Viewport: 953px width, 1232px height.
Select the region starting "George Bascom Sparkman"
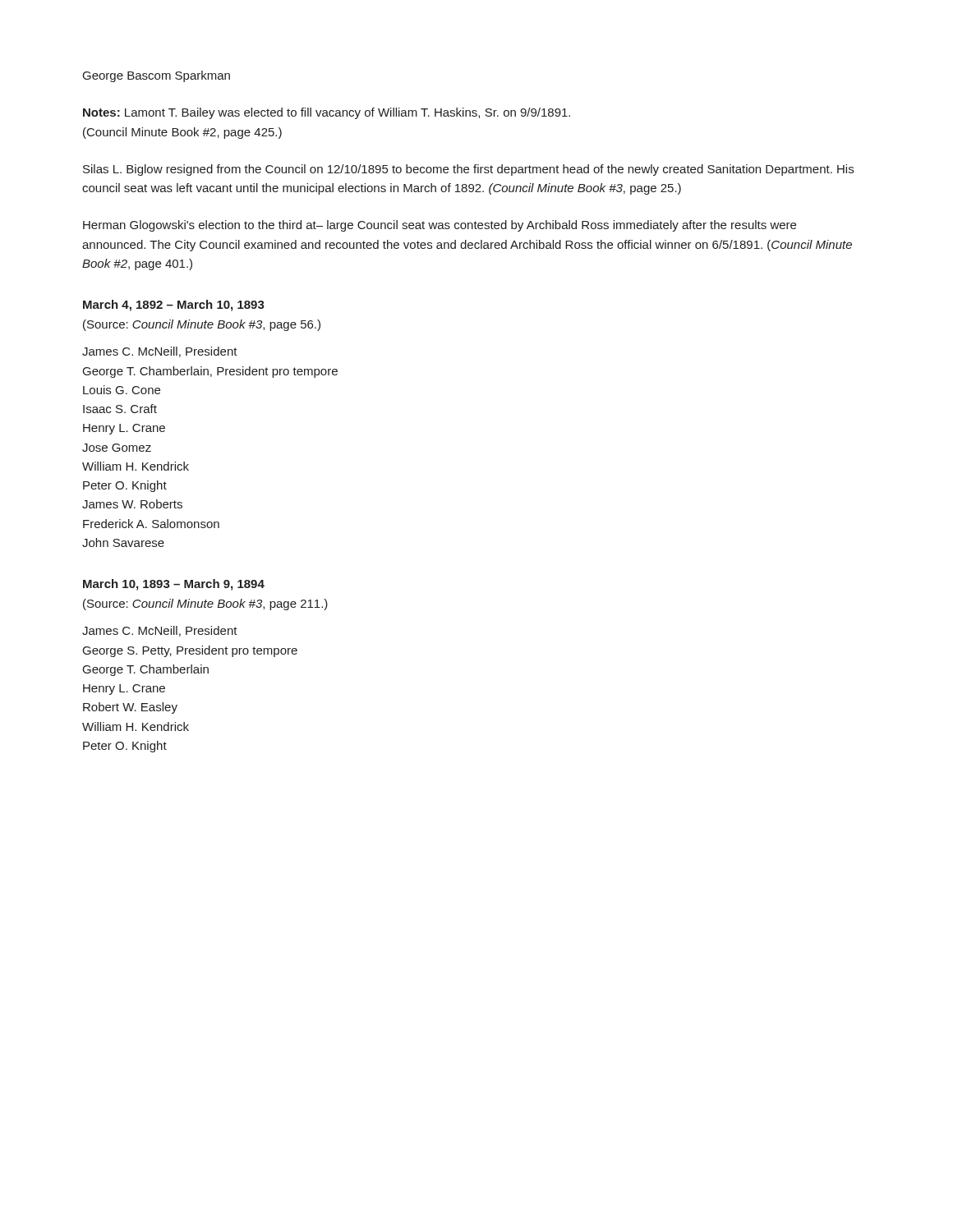tap(156, 75)
